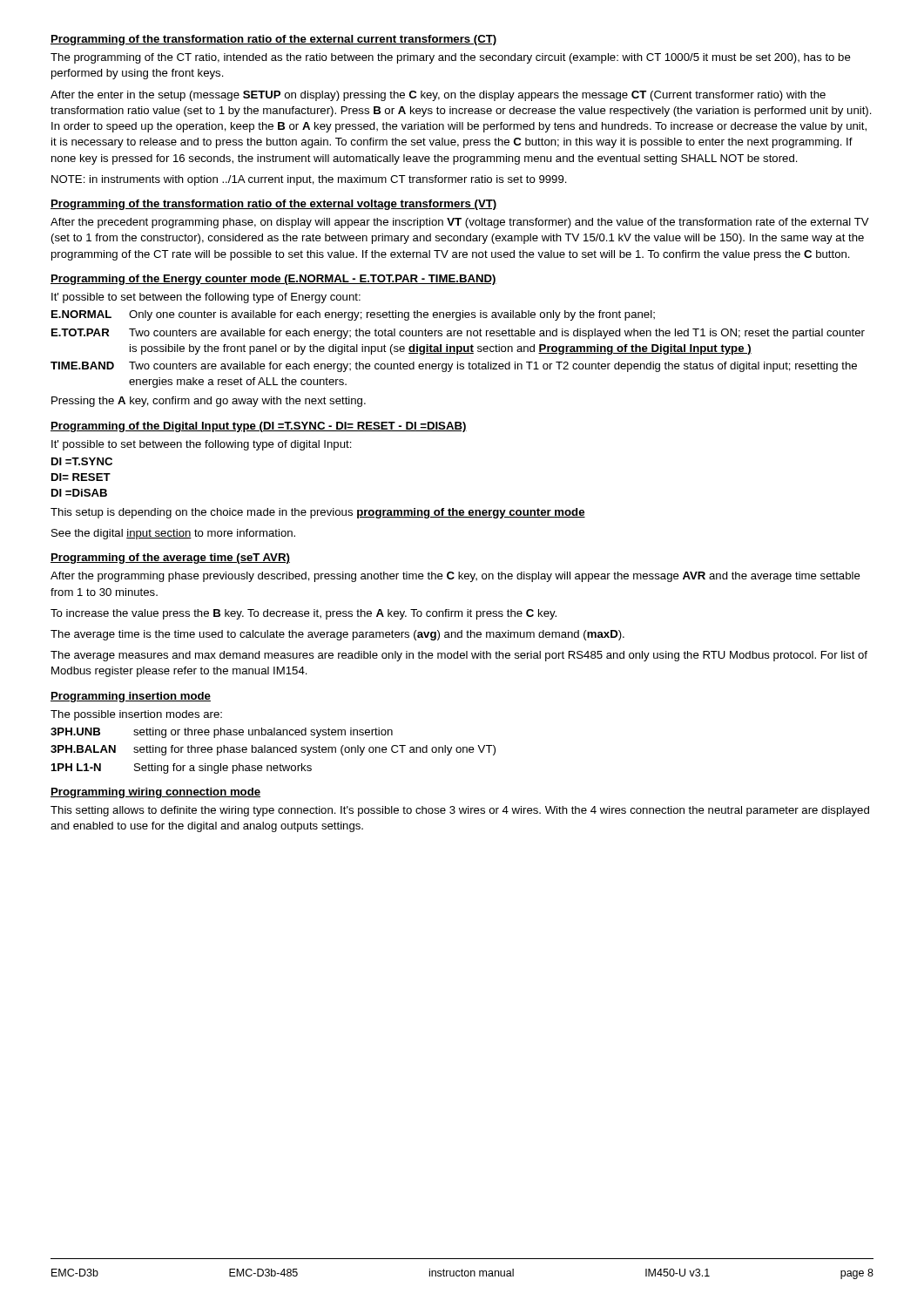Screen dimensions: 1307x924
Task: Select the text block that reads "The programming of the CT"
Action: 462,119
